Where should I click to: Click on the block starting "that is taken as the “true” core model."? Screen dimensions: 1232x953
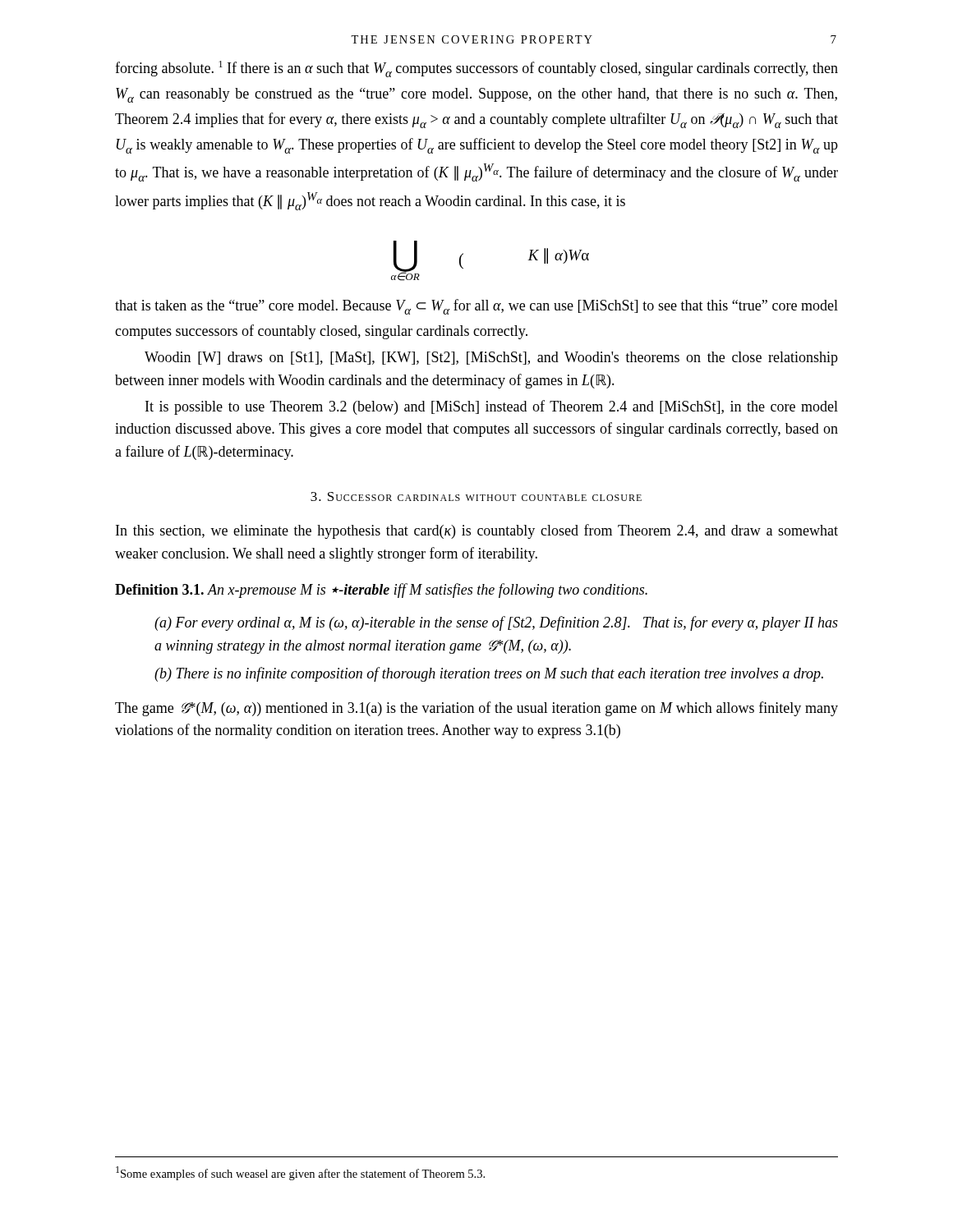click(476, 319)
